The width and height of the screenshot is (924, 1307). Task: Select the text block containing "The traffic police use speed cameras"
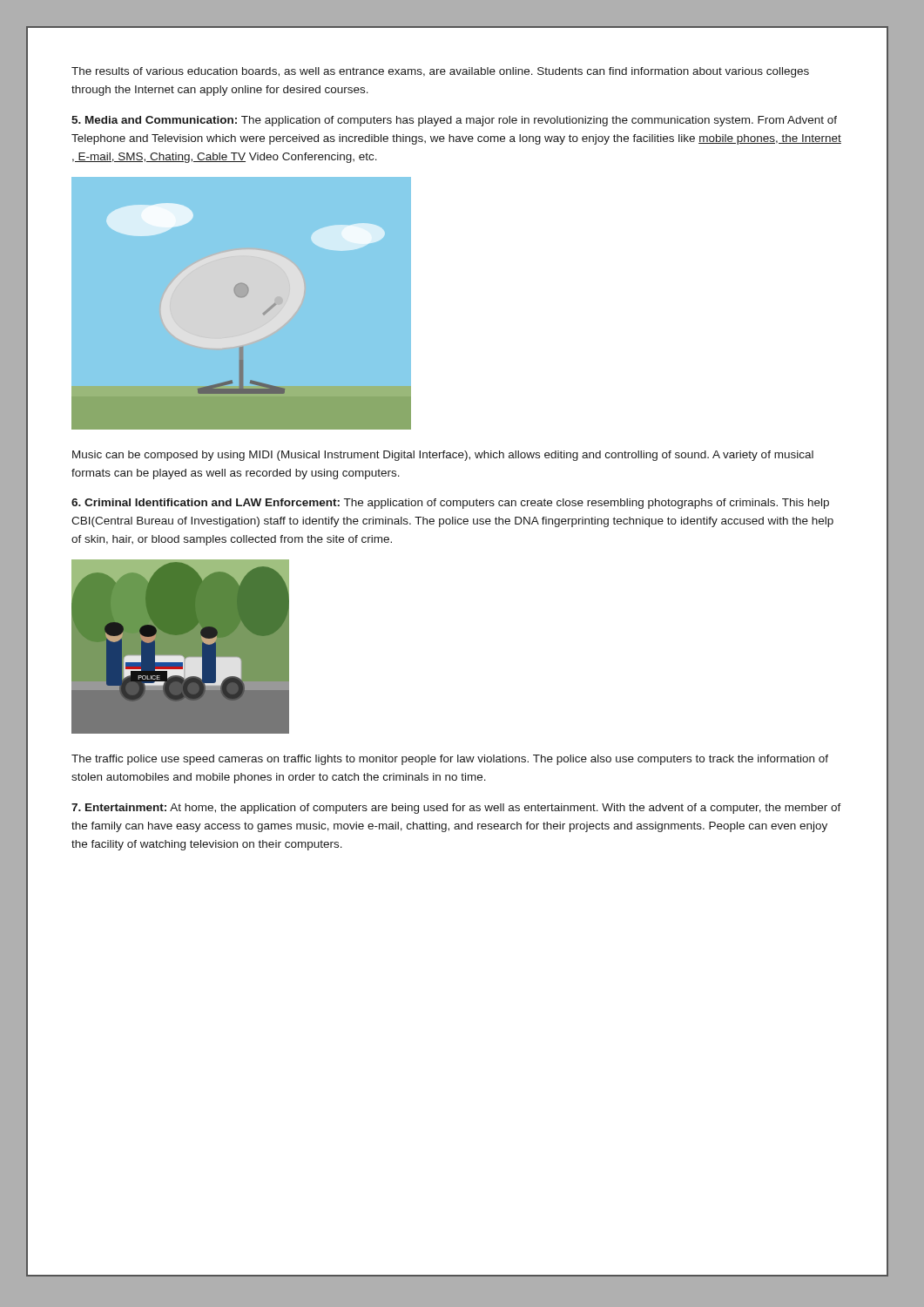pyautogui.click(x=450, y=768)
